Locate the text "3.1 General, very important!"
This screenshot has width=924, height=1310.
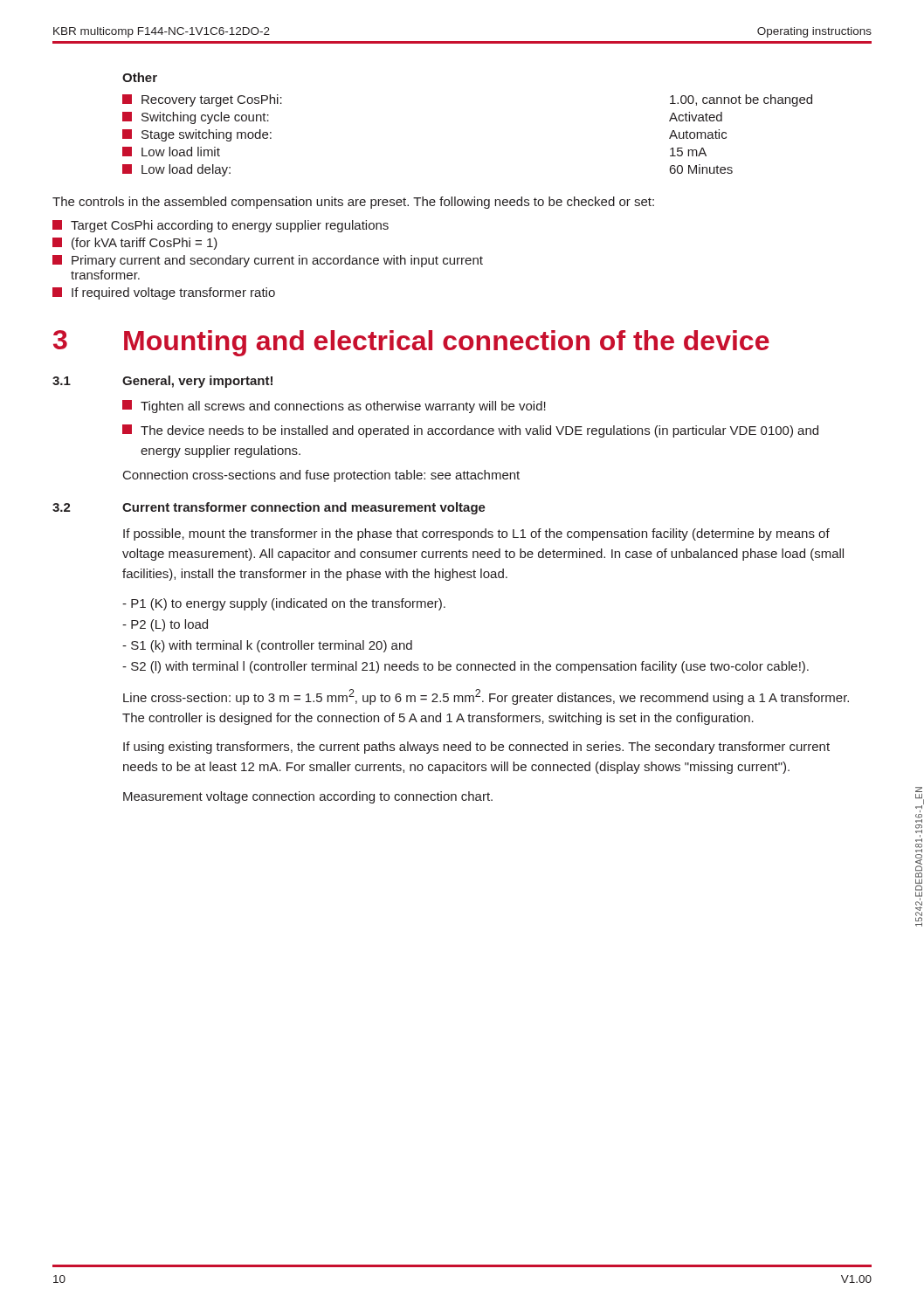tap(162, 382)
